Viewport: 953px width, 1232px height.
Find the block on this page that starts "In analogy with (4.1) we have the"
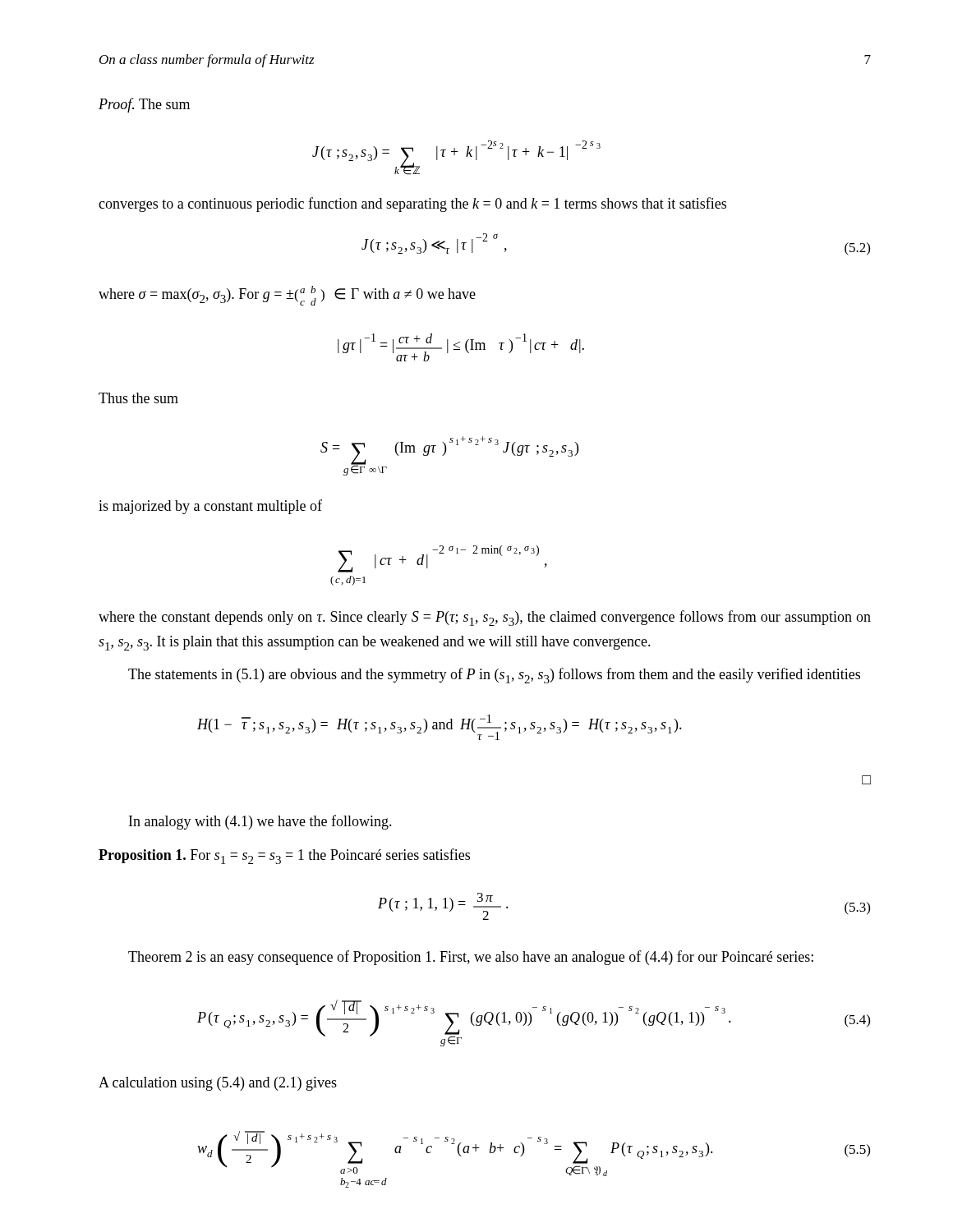point(260,821)
